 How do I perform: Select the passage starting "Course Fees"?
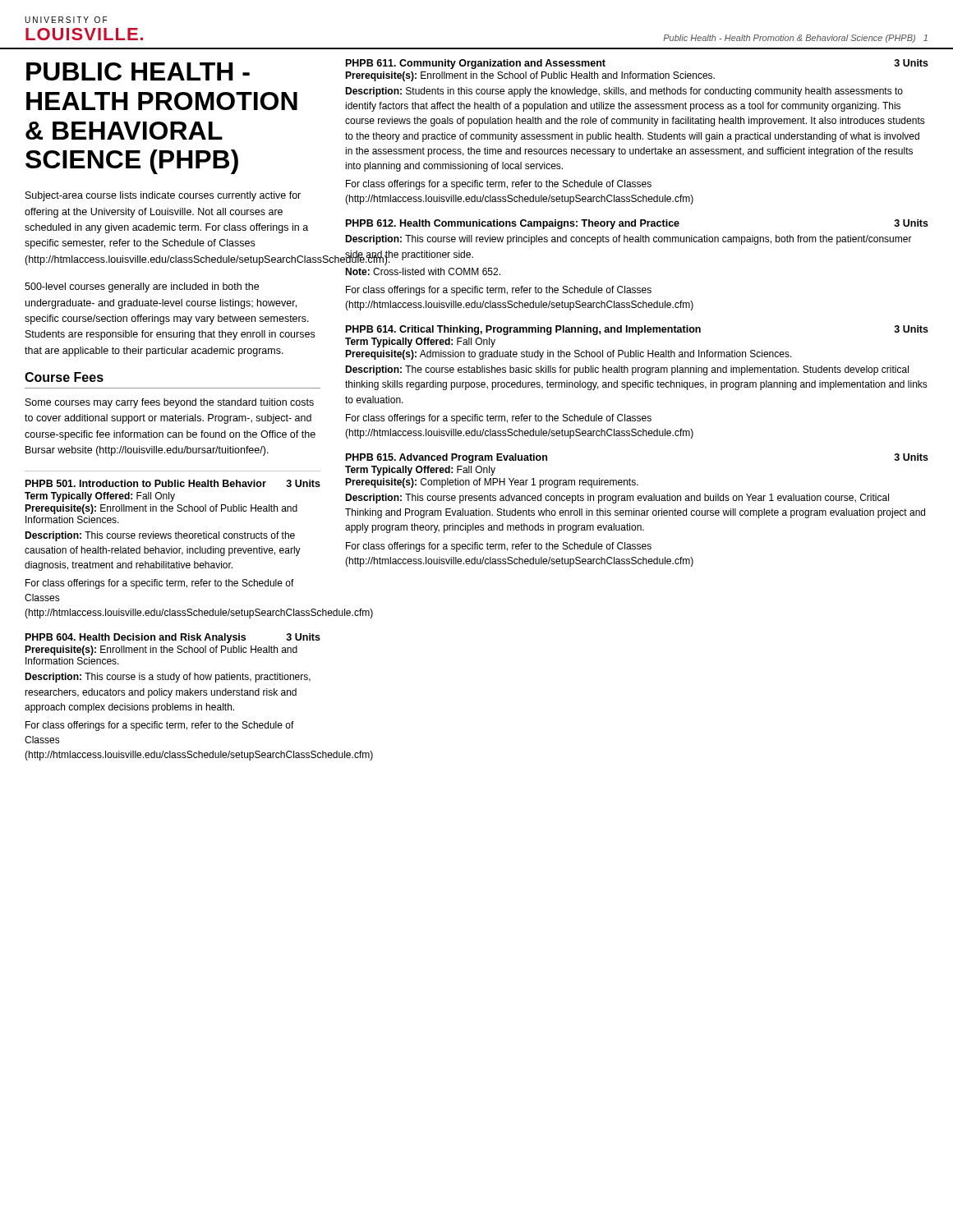pyautogui.click(x=64, y=377)
